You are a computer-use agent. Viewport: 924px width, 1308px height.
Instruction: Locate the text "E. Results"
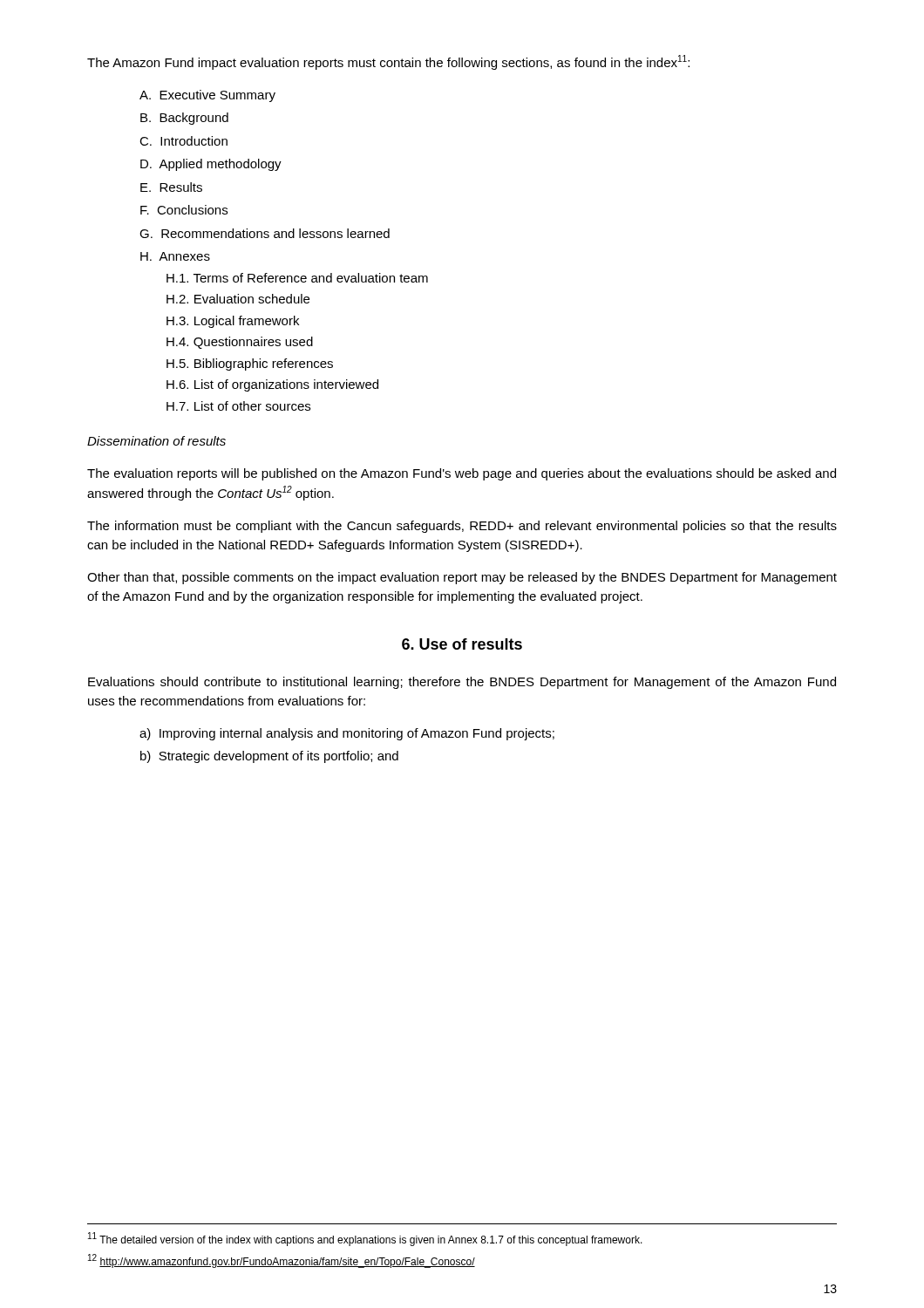pyautogui.click(x=171, y=187)
